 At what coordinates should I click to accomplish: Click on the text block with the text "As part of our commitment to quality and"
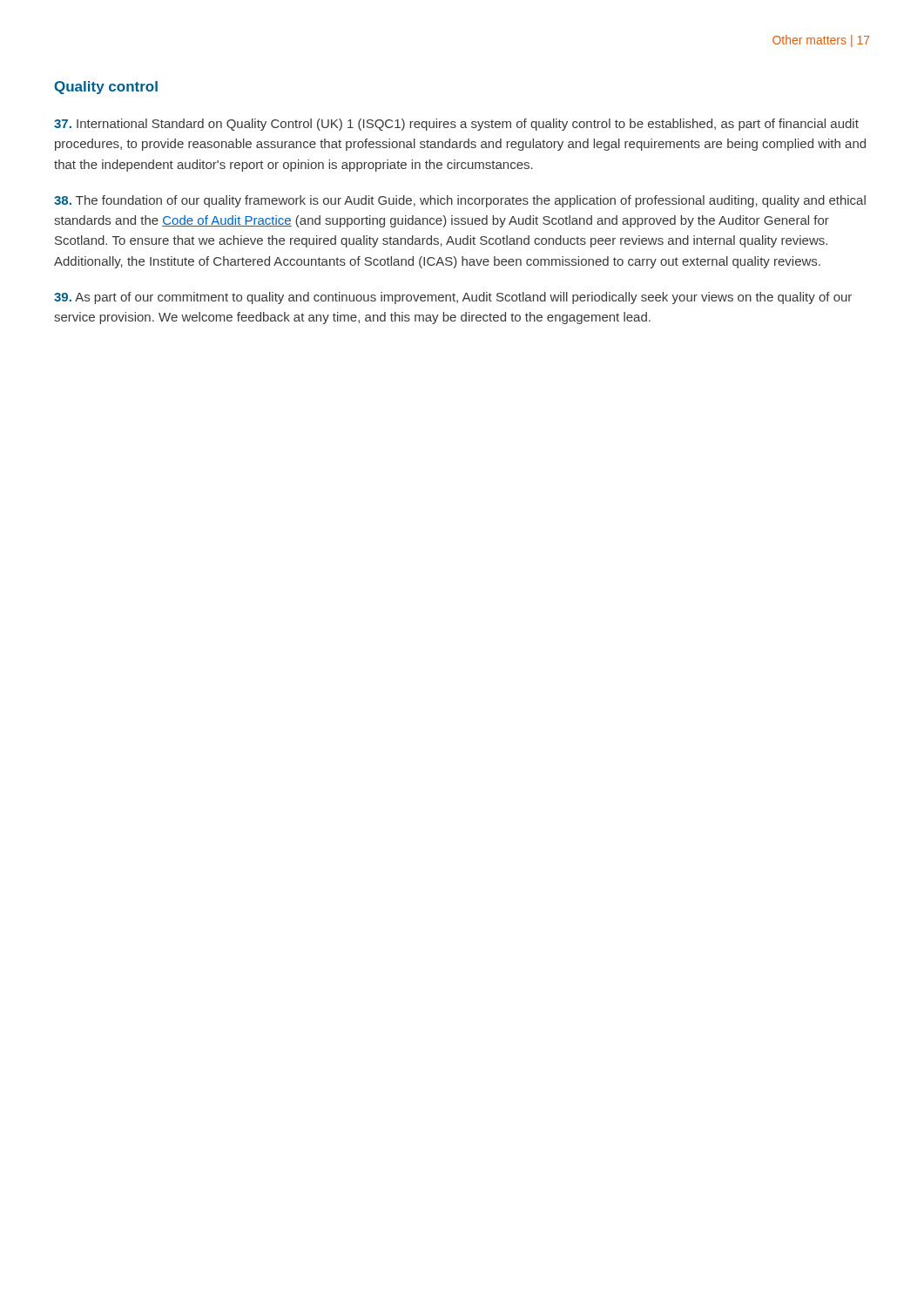tap(453, 307)
